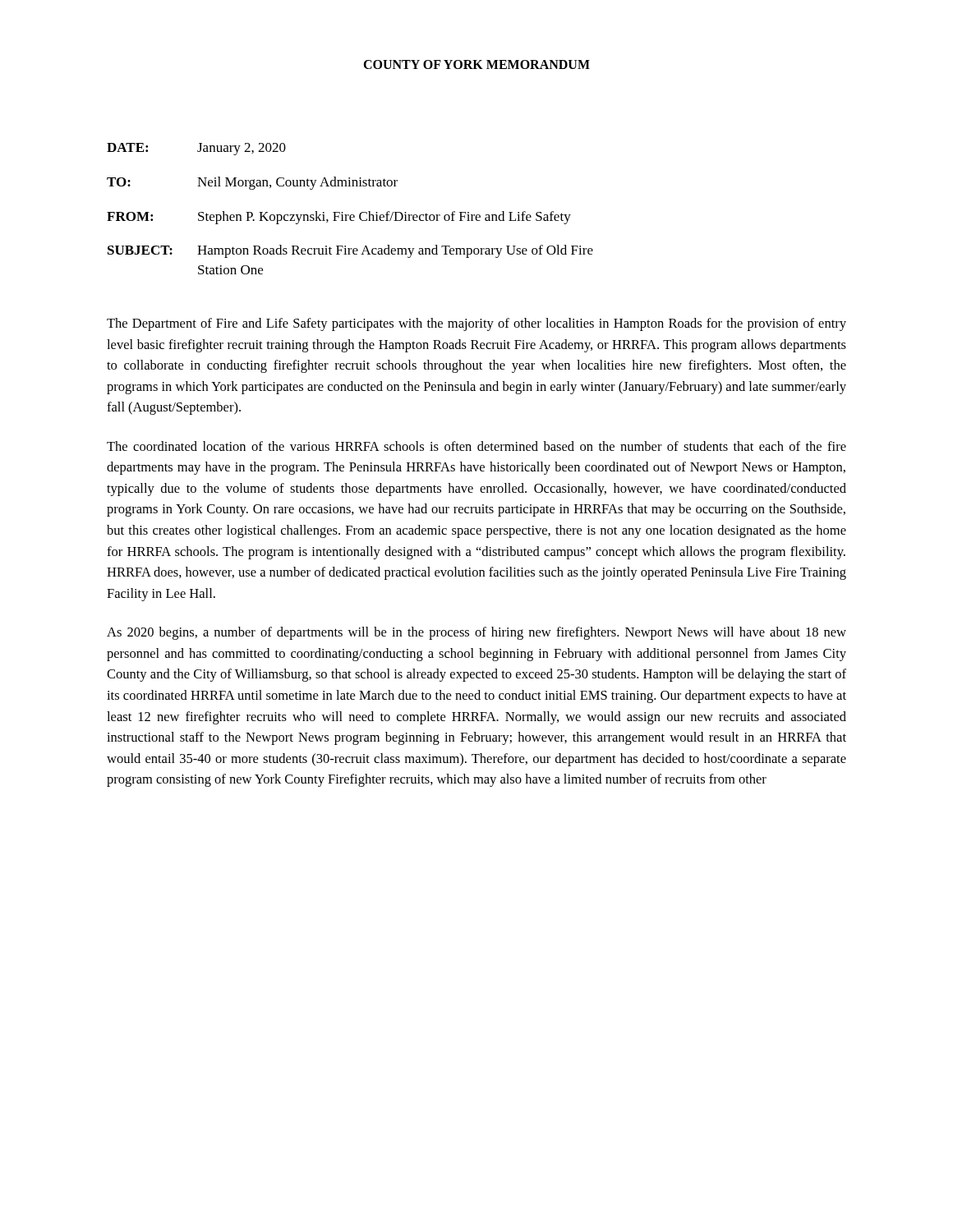This screenshot has height=1232, width=953.
Task: Where does it say "TO: Neil Morgan, County Administrator"?
Action: click(x=252, y=183)
